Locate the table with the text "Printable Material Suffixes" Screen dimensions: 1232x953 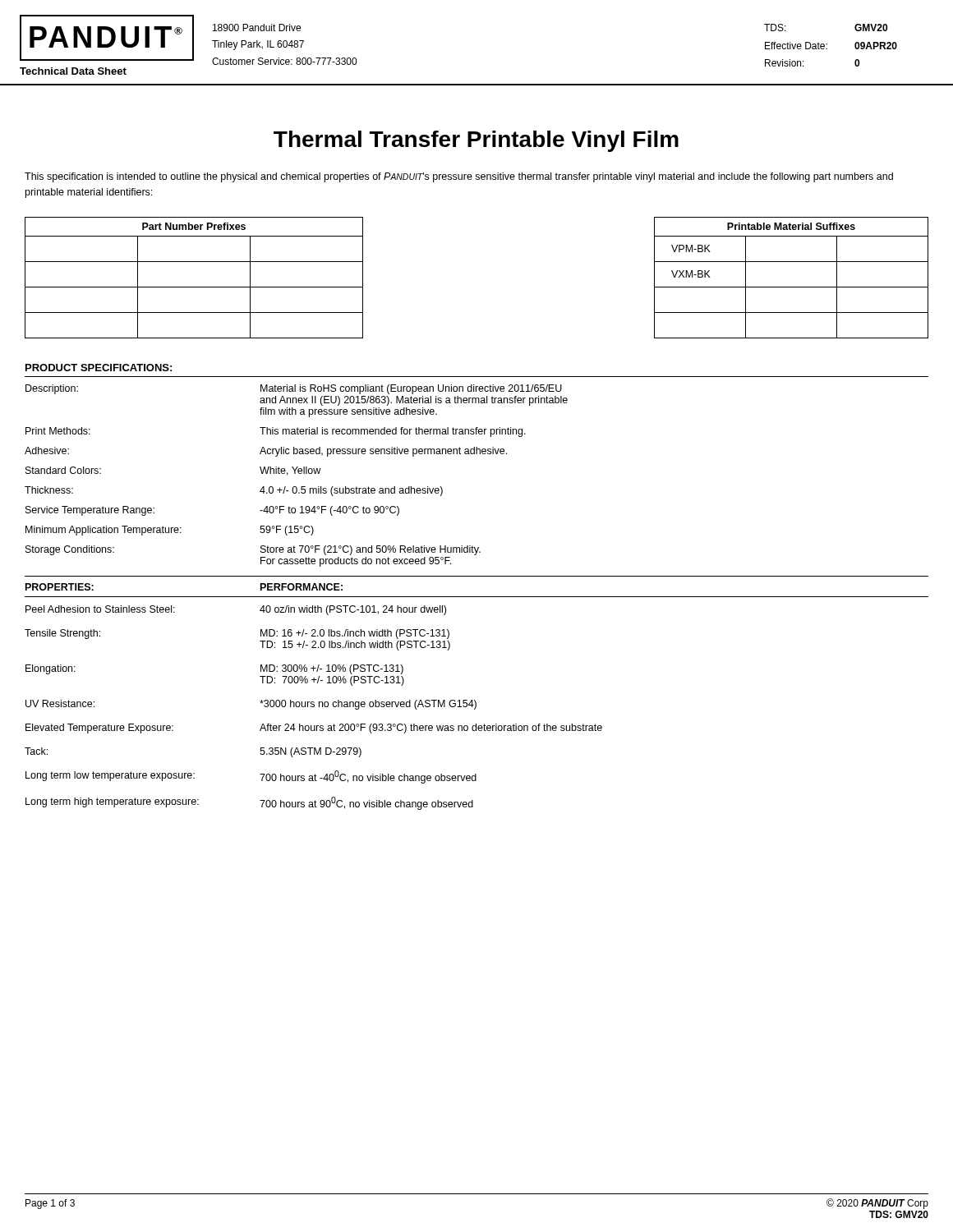tap(791, 277)
